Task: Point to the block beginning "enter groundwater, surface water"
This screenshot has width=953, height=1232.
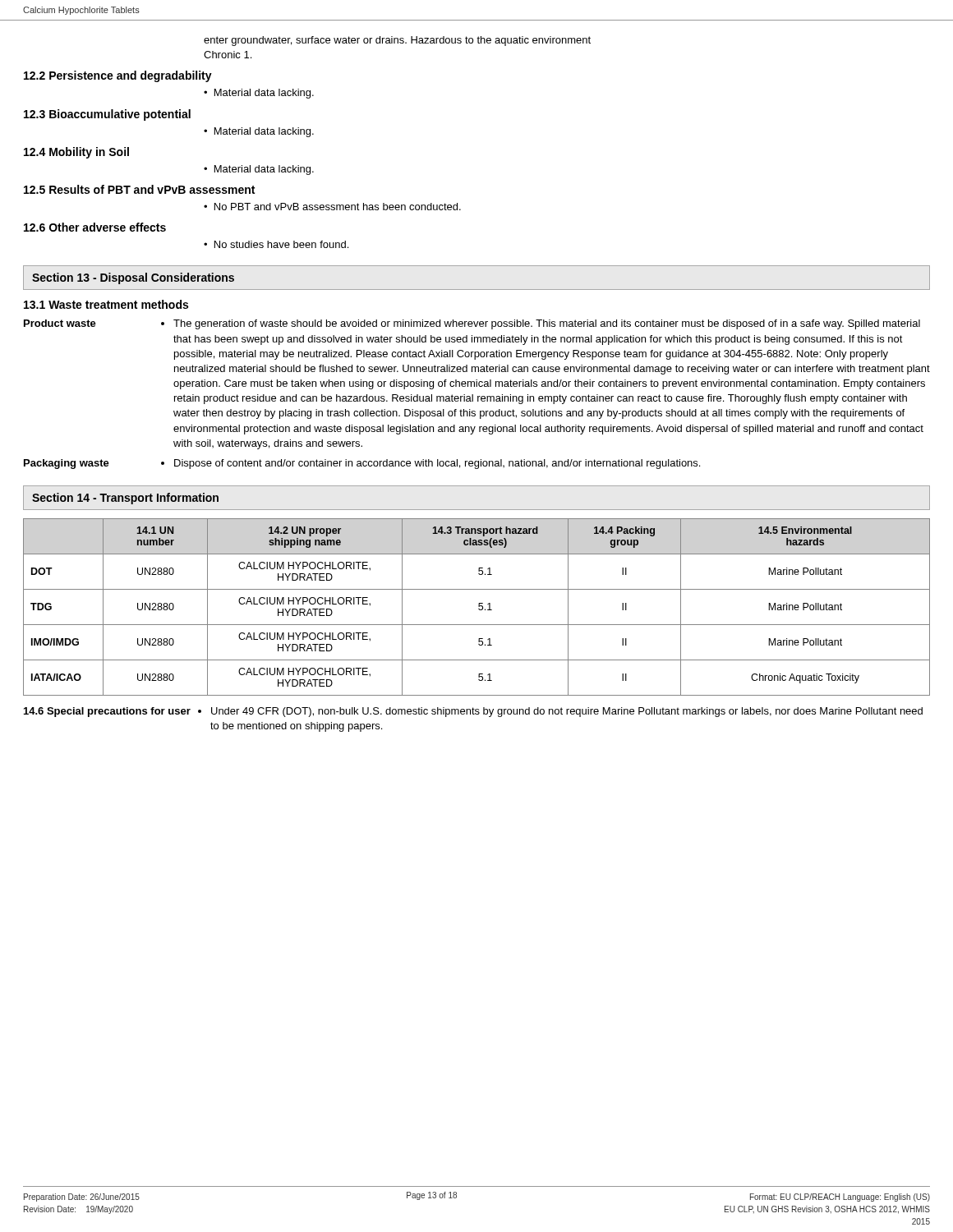Action: [x=397, y=47]
